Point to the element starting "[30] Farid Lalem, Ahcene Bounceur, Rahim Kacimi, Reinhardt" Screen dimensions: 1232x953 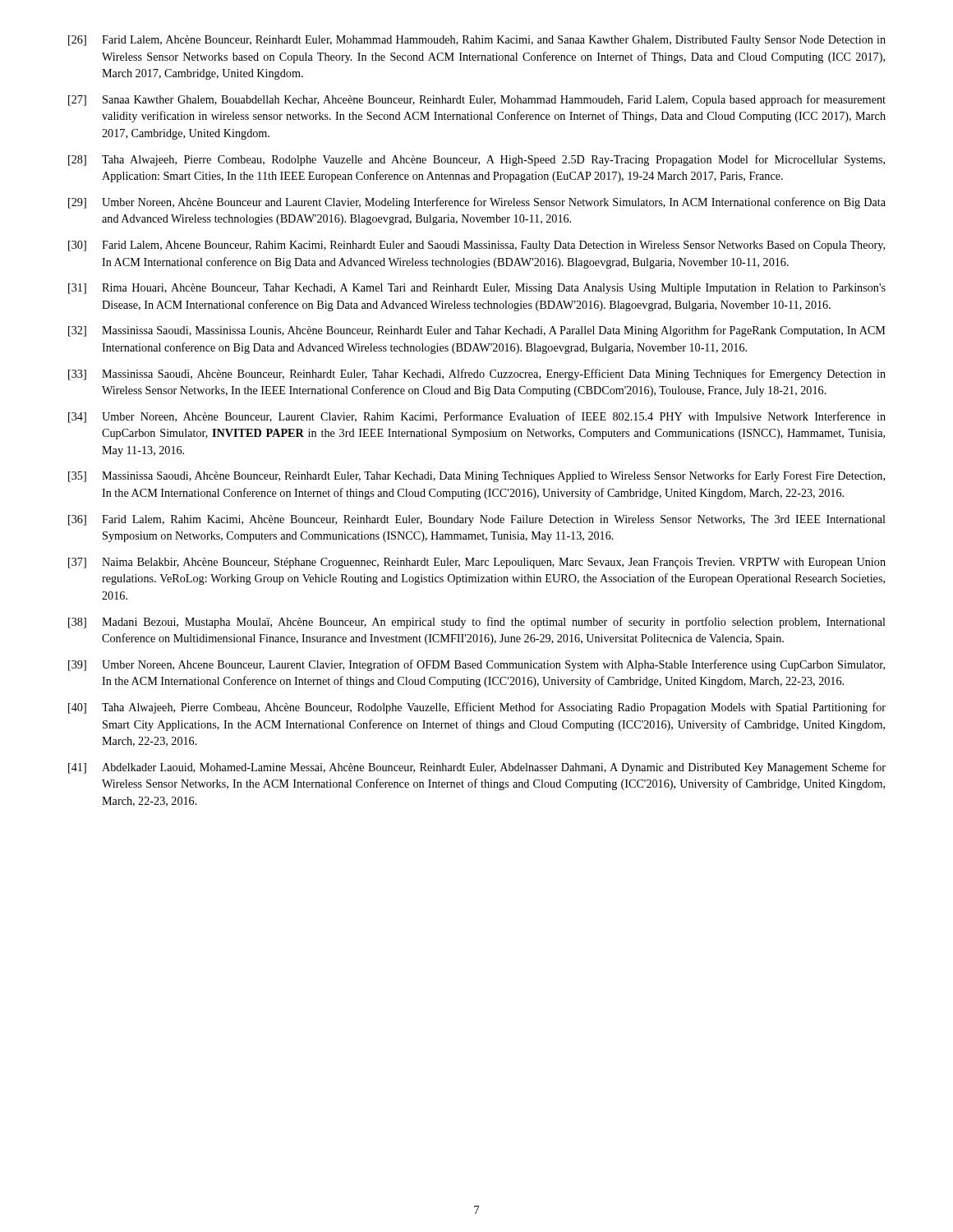point(476,253)
